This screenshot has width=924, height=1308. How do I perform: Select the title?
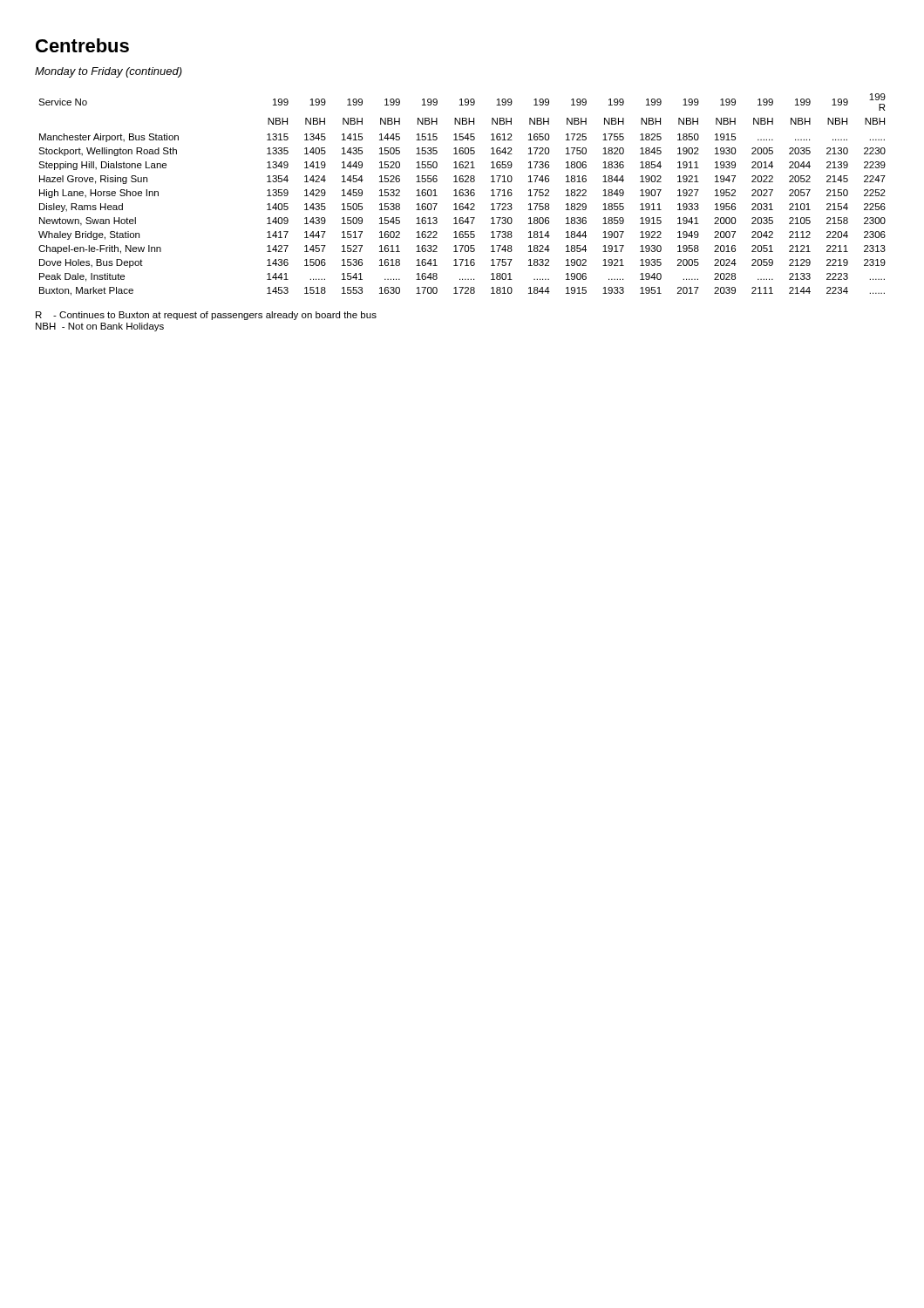82,46
